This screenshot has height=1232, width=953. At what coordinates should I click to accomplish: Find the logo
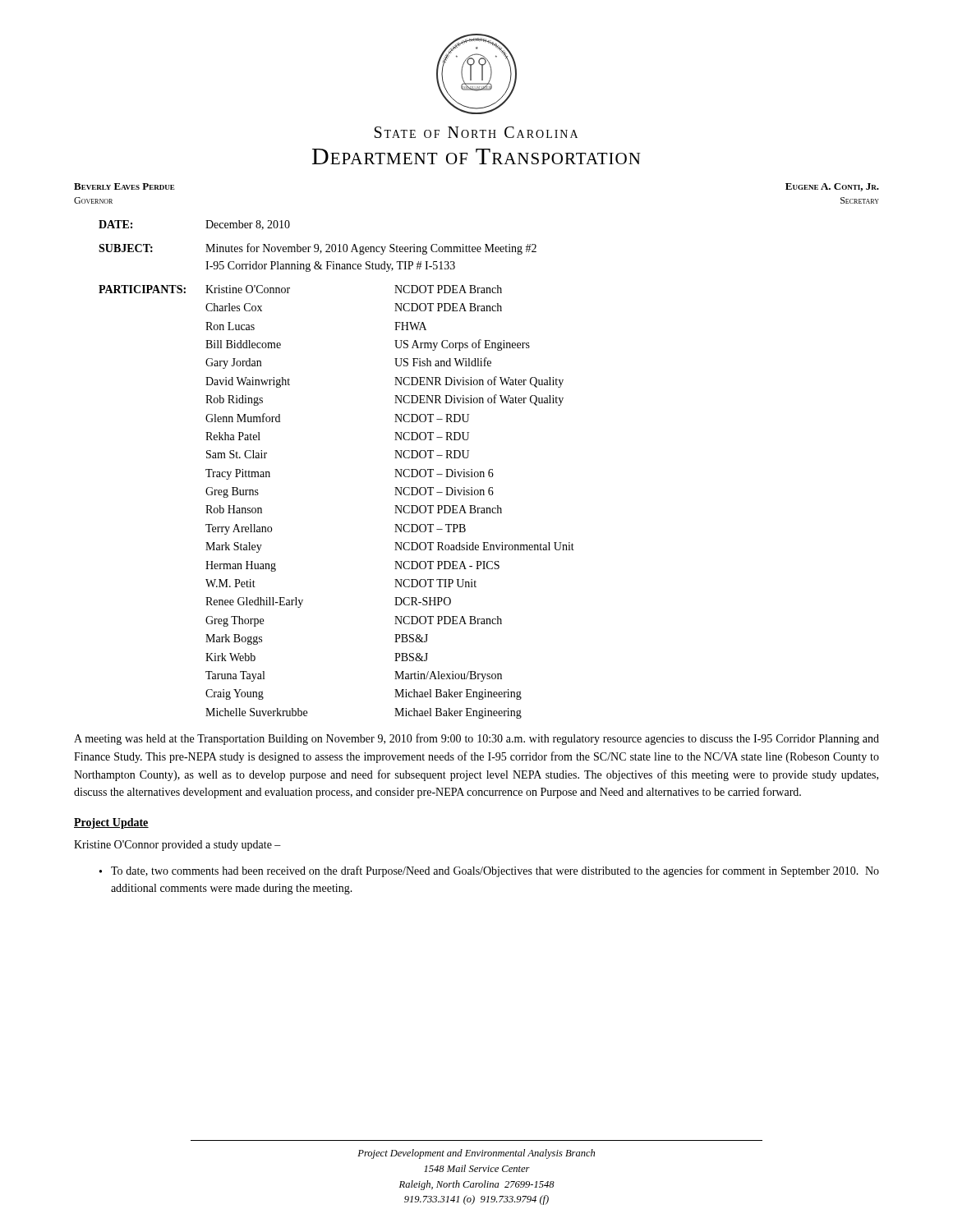[476, 74]
